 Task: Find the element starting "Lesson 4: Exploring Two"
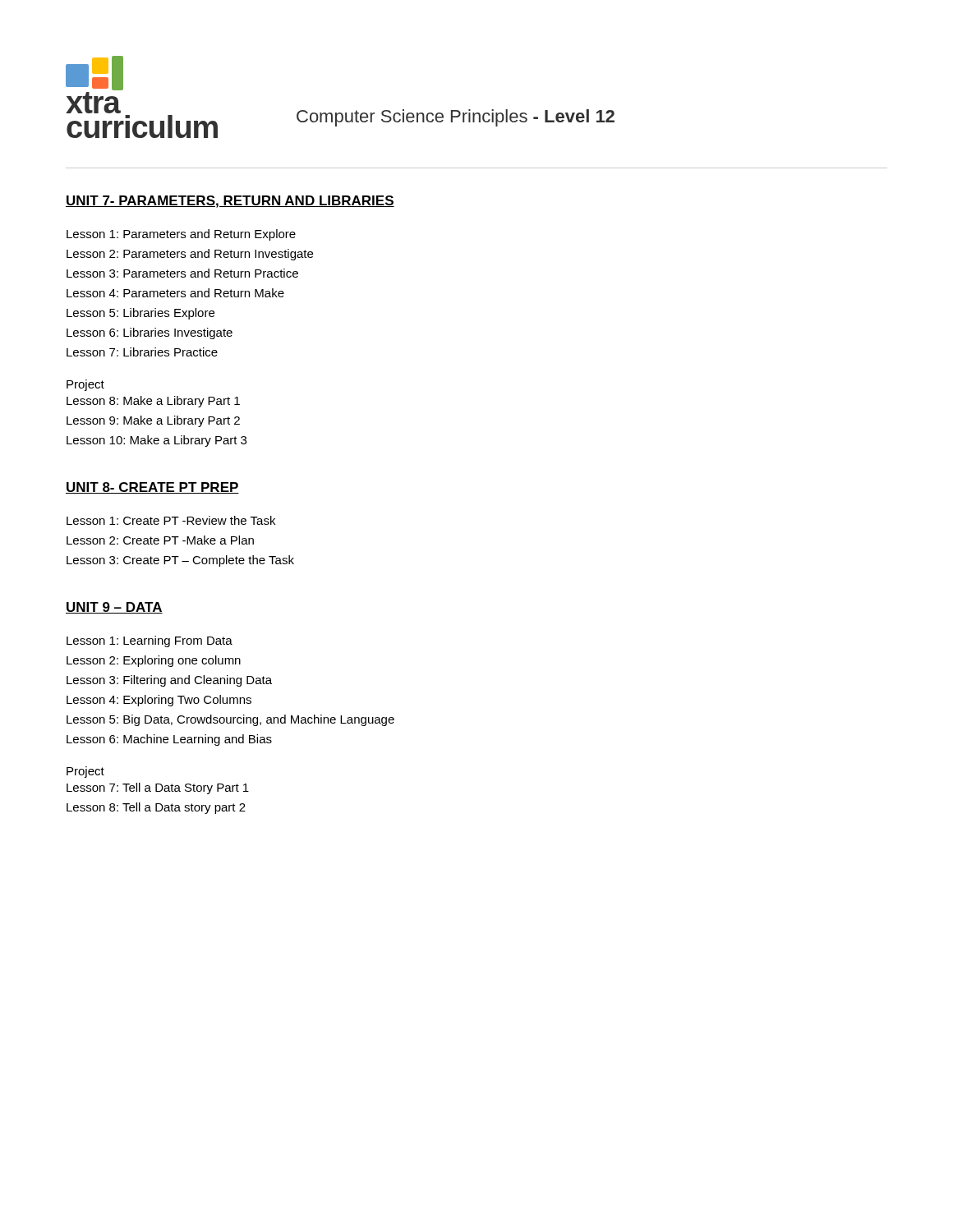159,699
